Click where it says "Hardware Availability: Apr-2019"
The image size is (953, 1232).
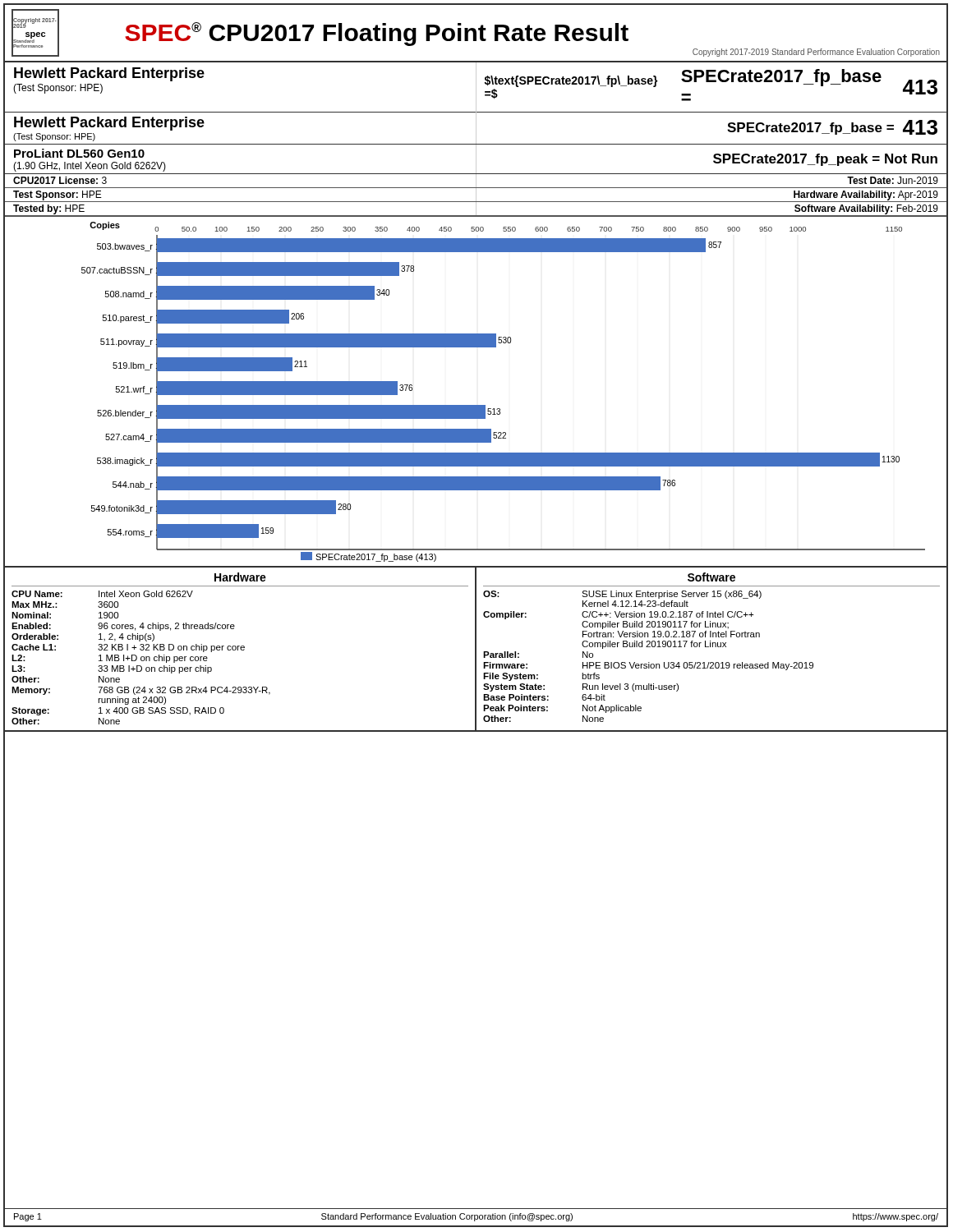[x=866, y=195]
